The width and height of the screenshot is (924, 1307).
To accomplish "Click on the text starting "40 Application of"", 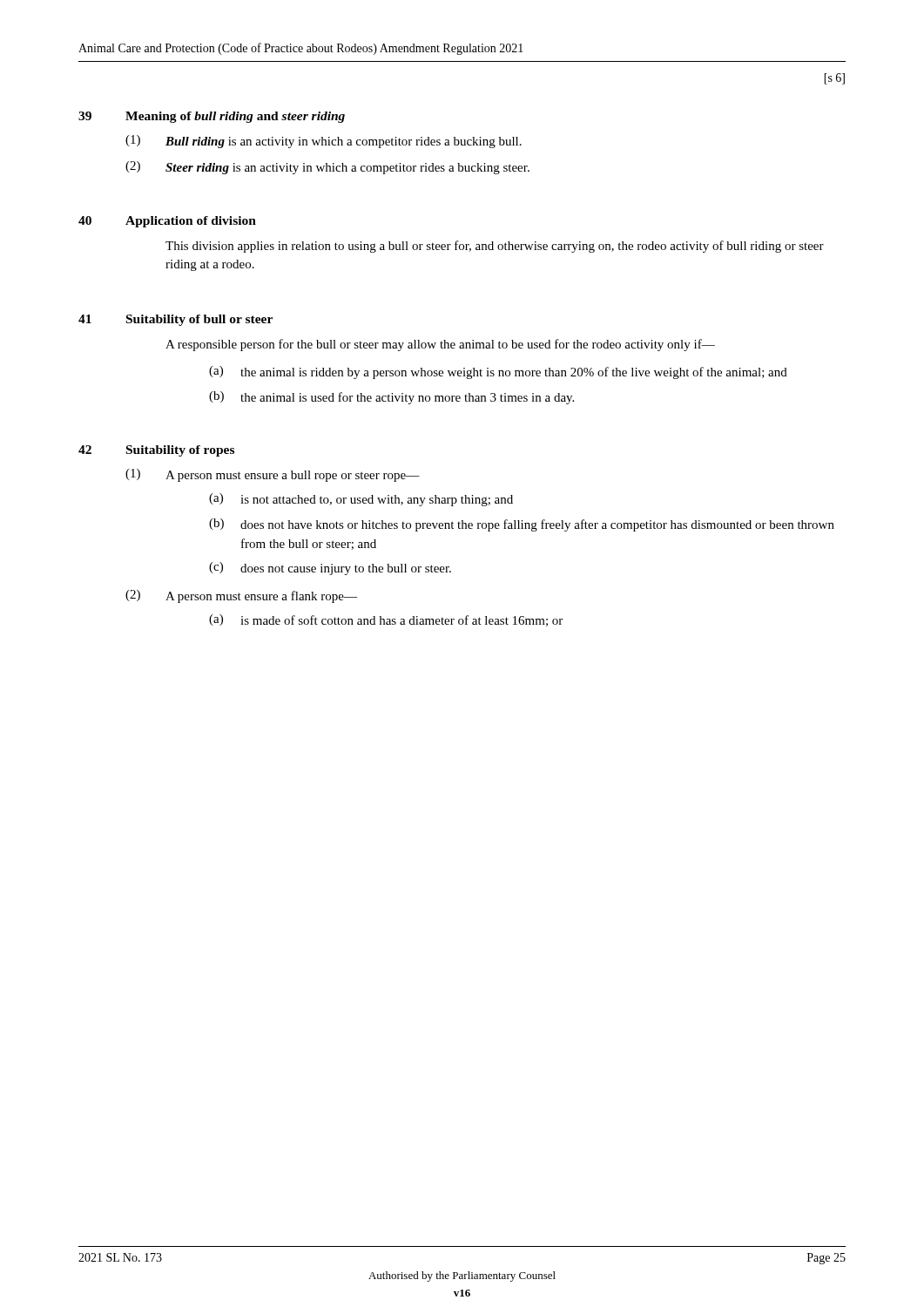I will click(x=167, y=220).
